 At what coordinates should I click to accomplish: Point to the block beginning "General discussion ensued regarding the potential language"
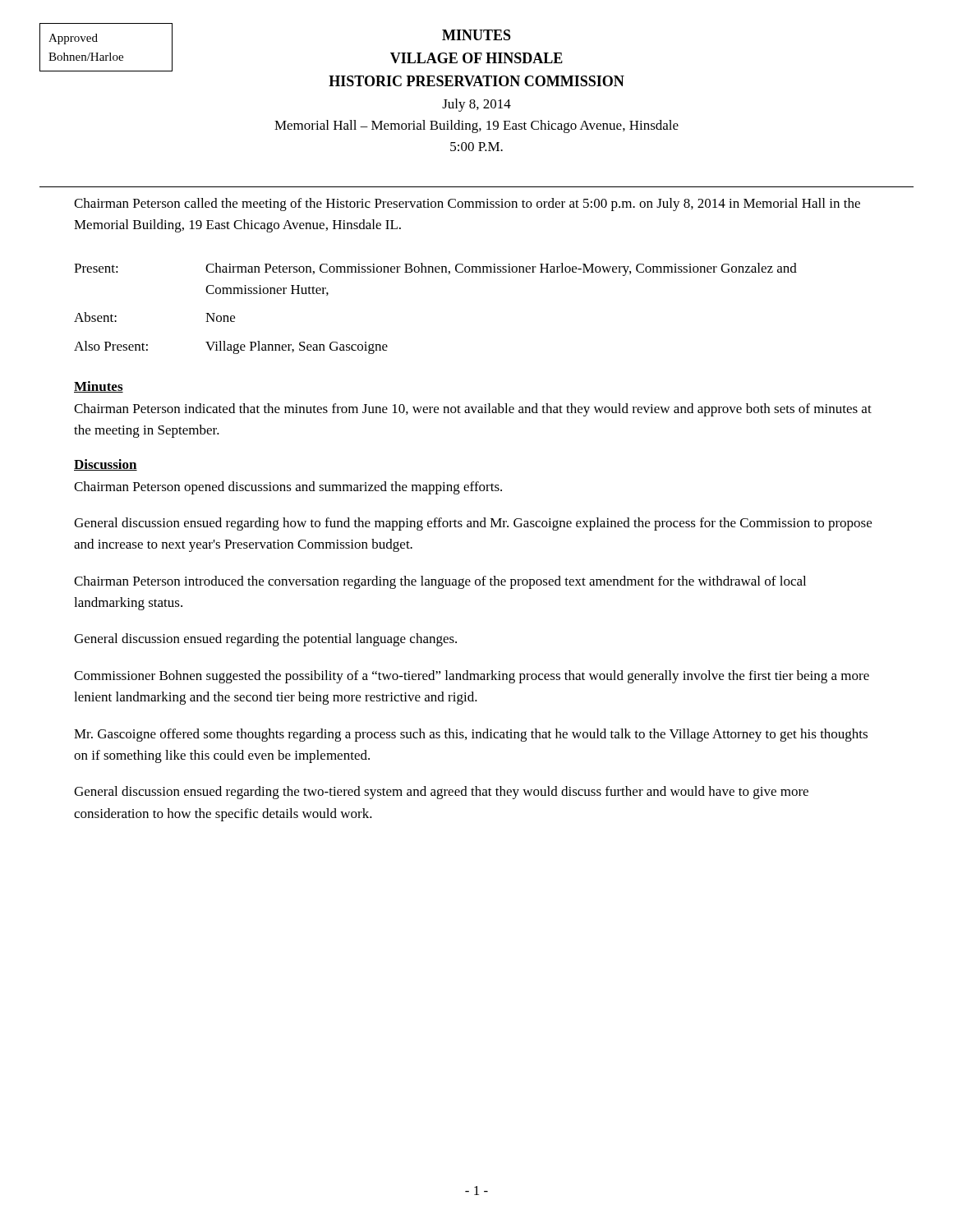(x=266, y=639)
